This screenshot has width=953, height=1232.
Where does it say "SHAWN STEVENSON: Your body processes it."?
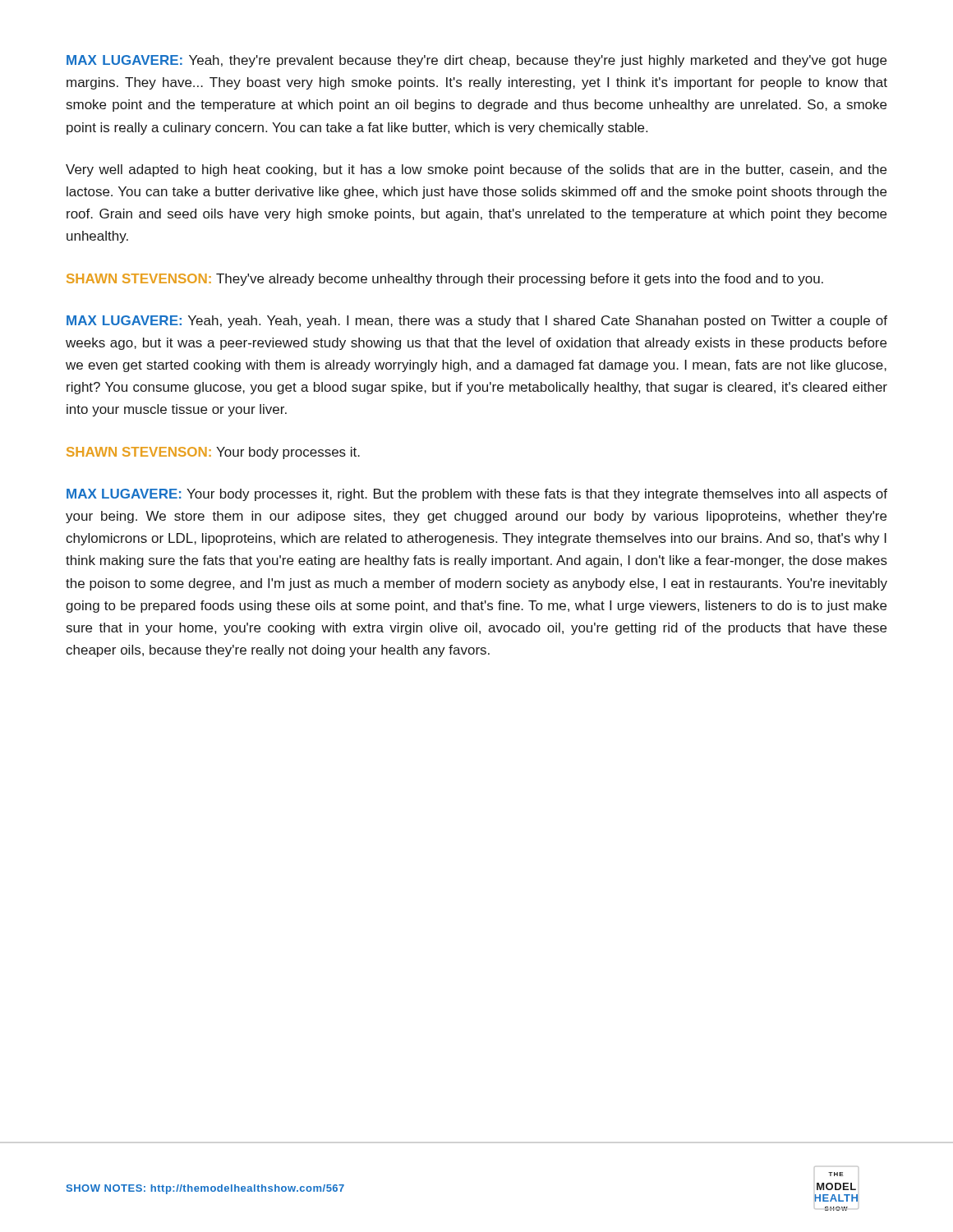(213, 452)
